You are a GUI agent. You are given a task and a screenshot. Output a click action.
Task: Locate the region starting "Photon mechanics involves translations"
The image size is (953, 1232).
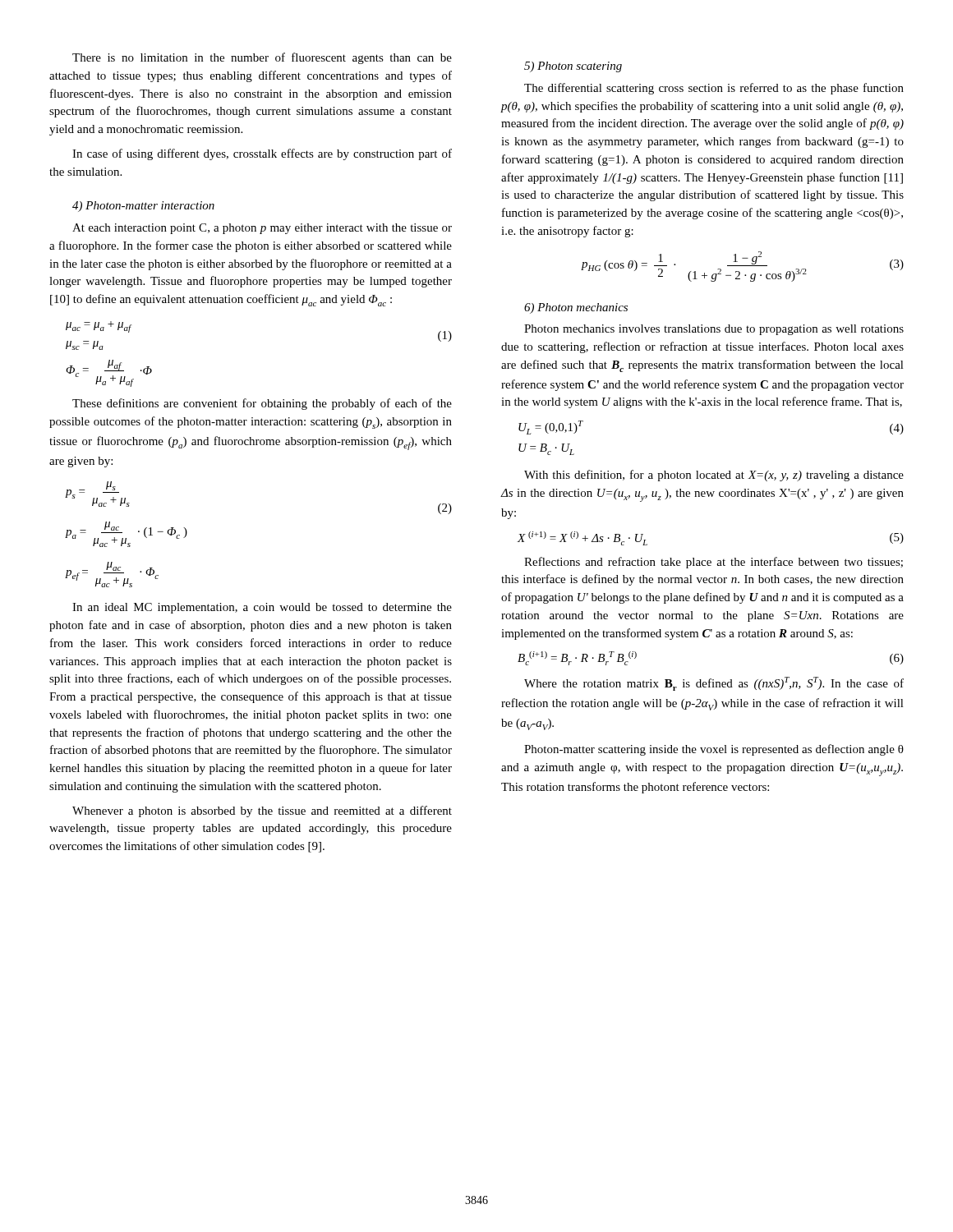[x=702, y=366]
